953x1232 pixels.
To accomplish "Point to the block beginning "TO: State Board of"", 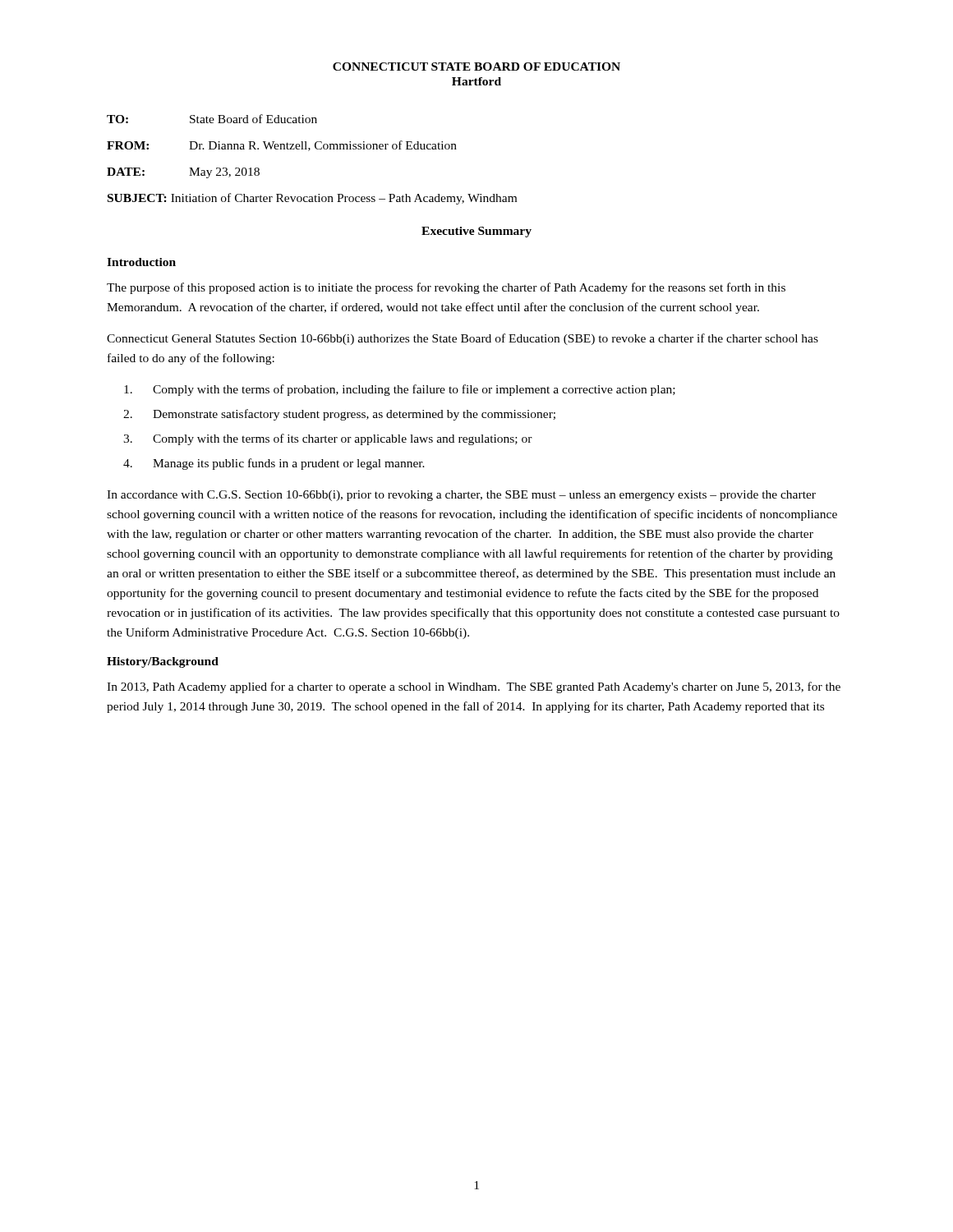I will click(212, 119).
